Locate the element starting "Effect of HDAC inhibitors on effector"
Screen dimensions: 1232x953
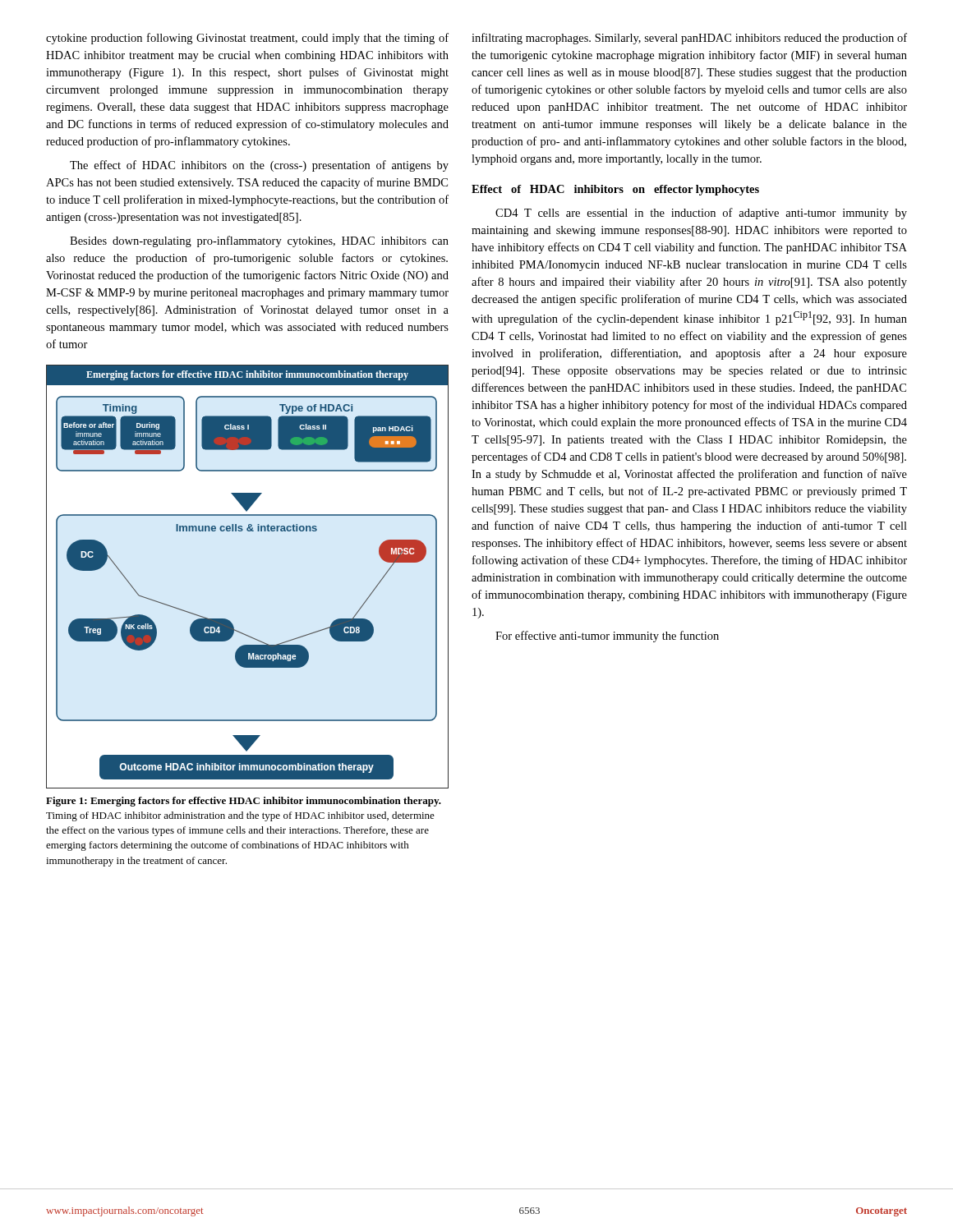click(689, 189)
